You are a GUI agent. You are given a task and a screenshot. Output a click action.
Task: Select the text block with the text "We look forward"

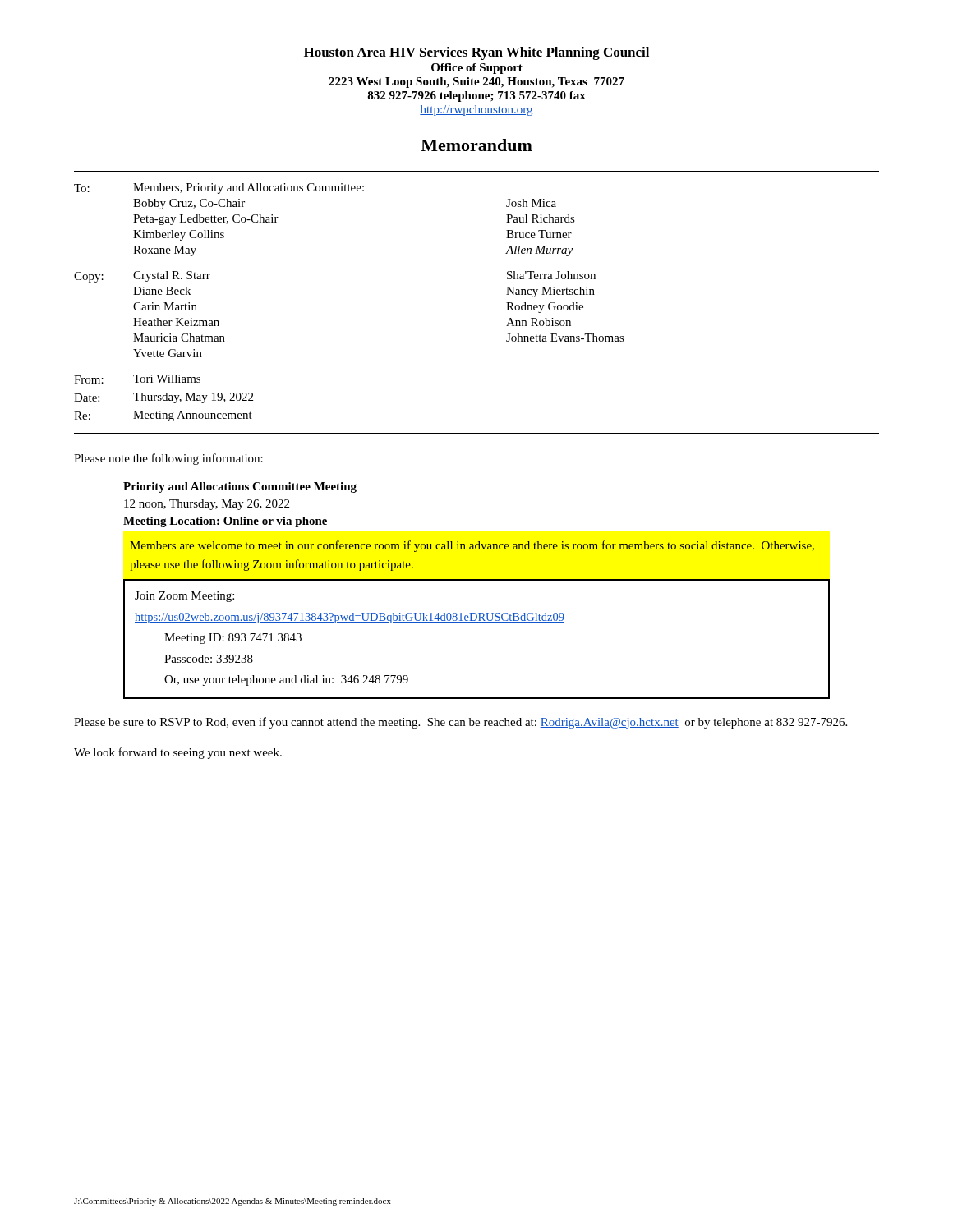(x=178, y=752)
